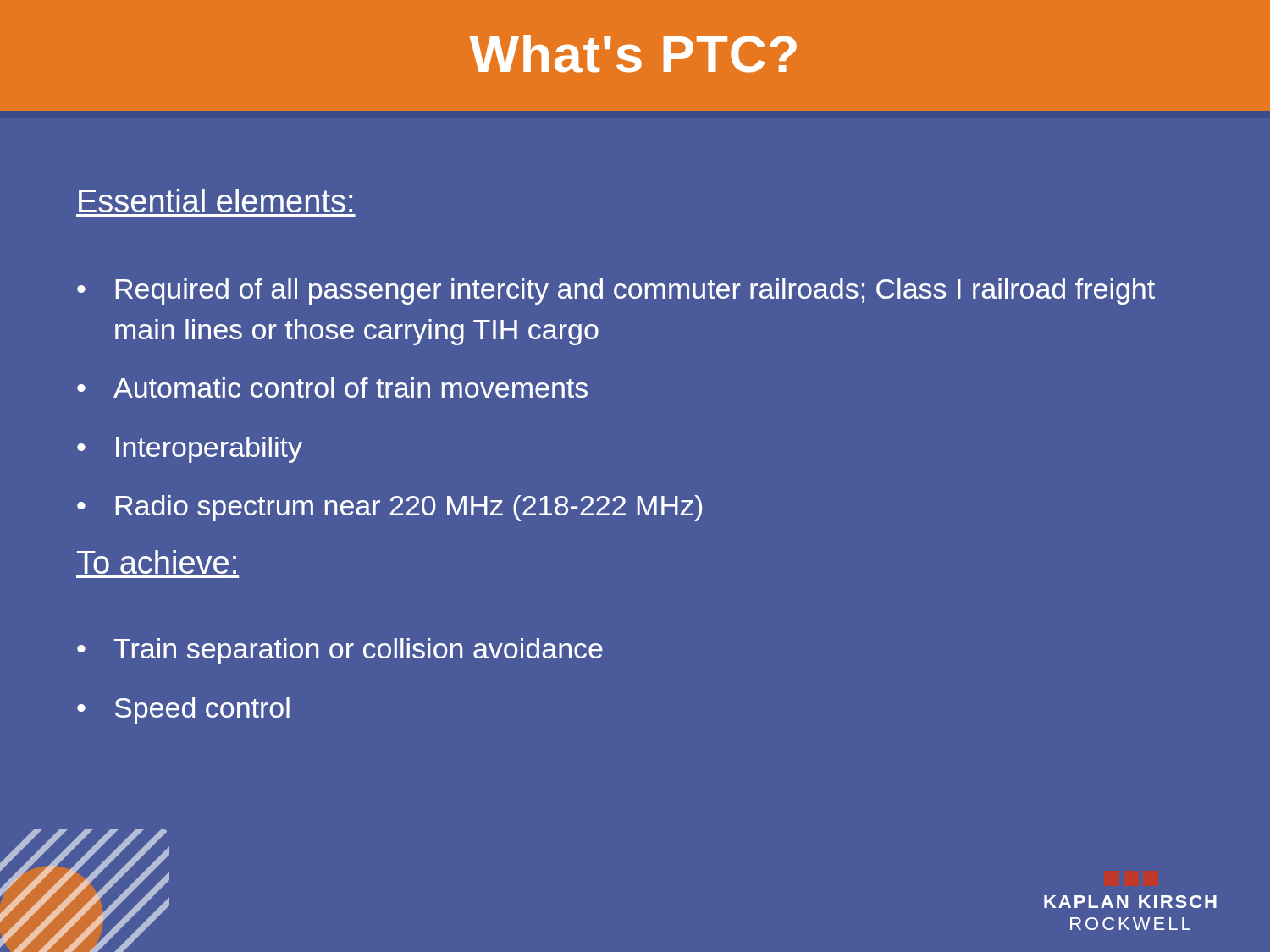Locate the block of text that opens with "• Required of all passenger intercity"
Image resolution: width=1270 pixels, height=952 pixels.
pyautogui.click(x=635, y=309)
